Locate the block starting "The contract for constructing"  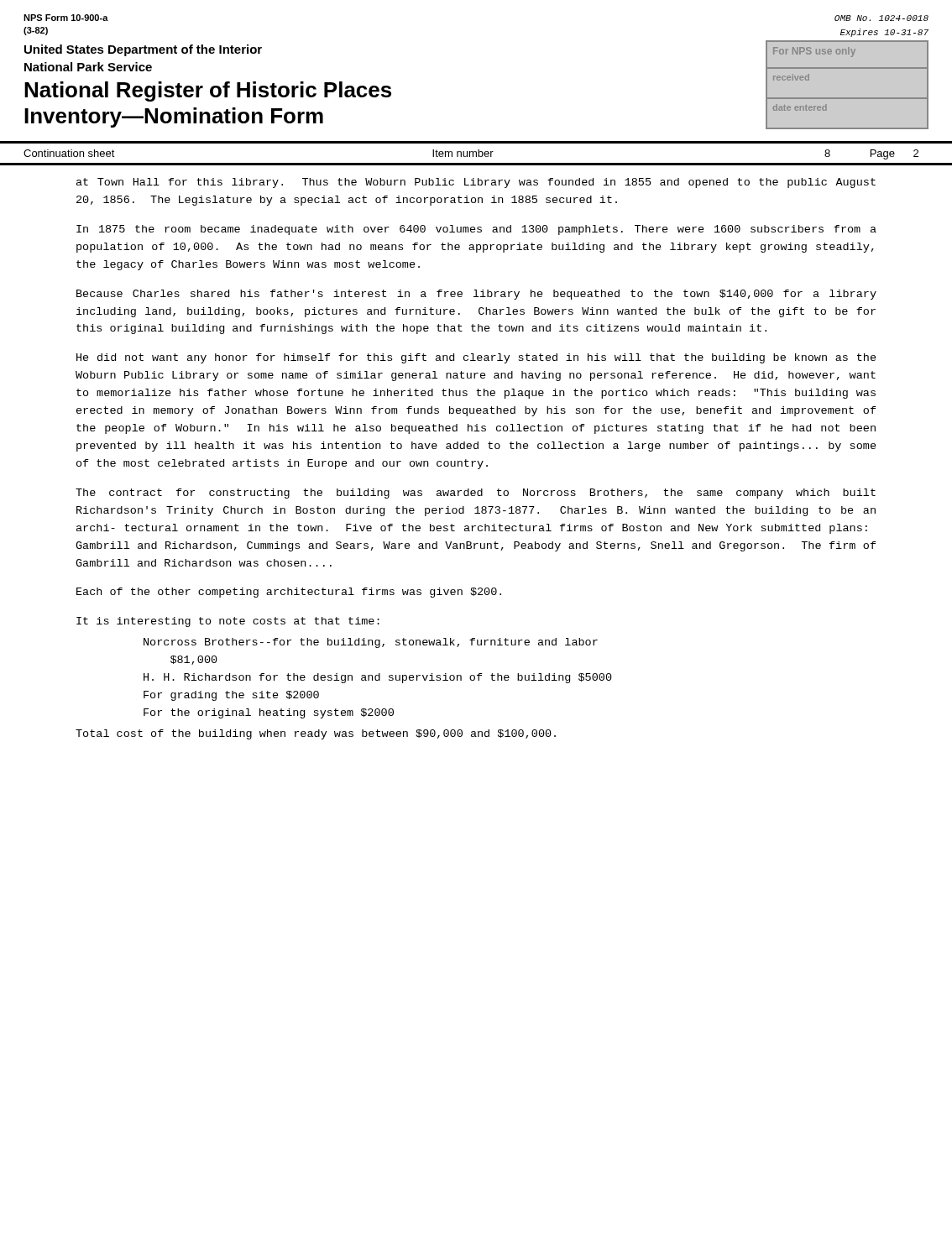coord(476,528)
